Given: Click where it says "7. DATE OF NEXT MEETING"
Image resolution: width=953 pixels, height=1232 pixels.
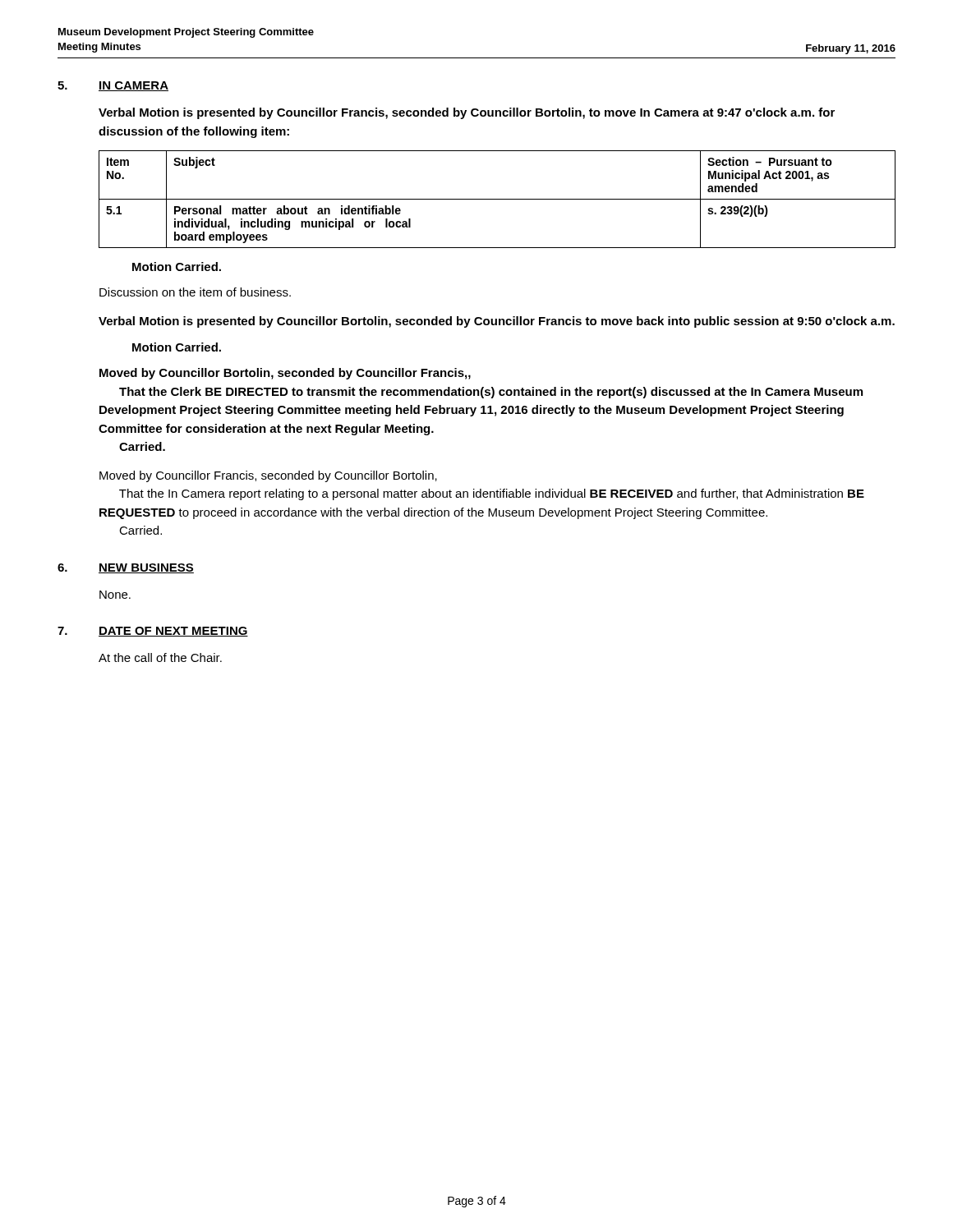Looking at the screenshot, I should 153,630.
